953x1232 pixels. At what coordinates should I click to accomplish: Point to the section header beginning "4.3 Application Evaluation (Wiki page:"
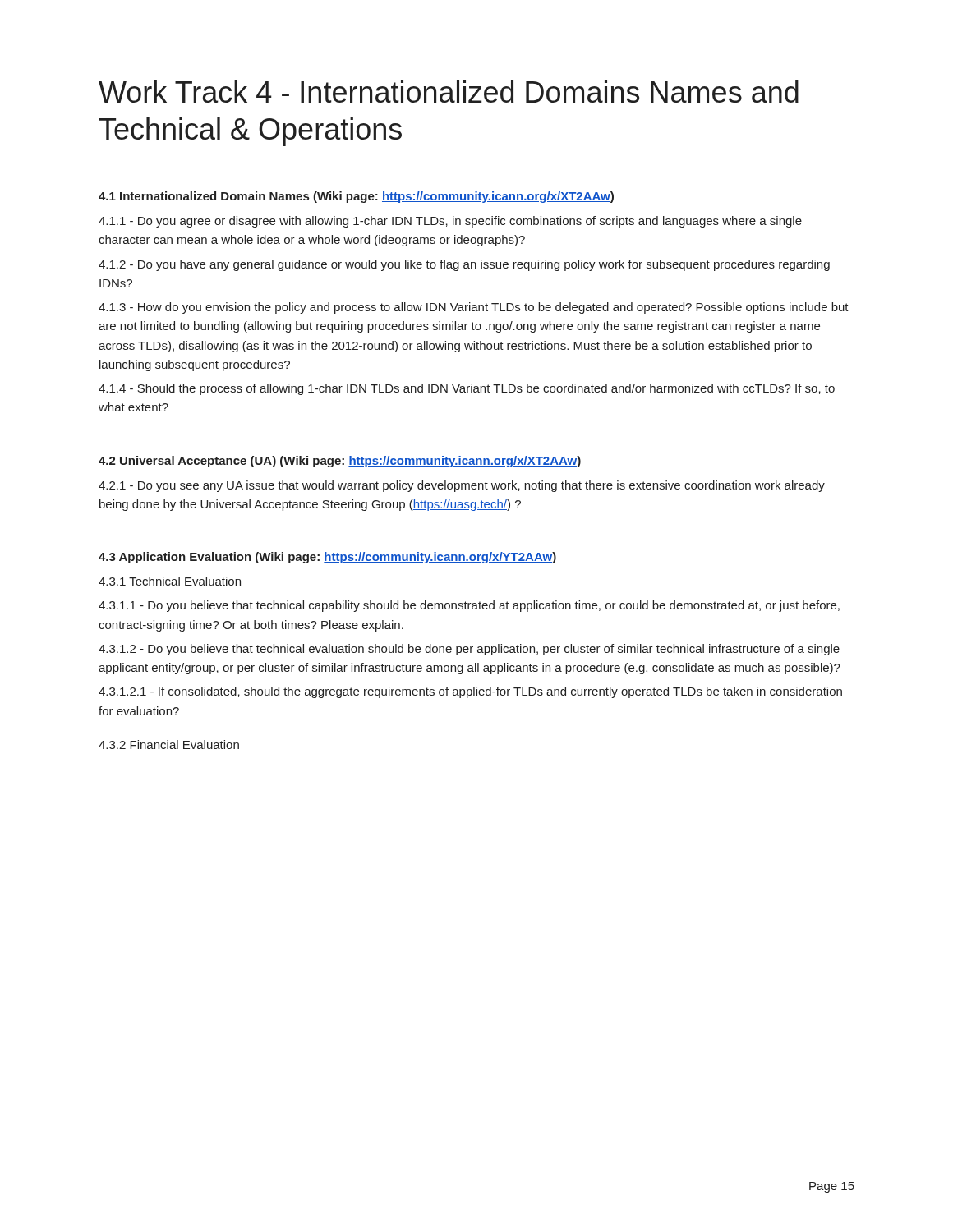(327, 556)
